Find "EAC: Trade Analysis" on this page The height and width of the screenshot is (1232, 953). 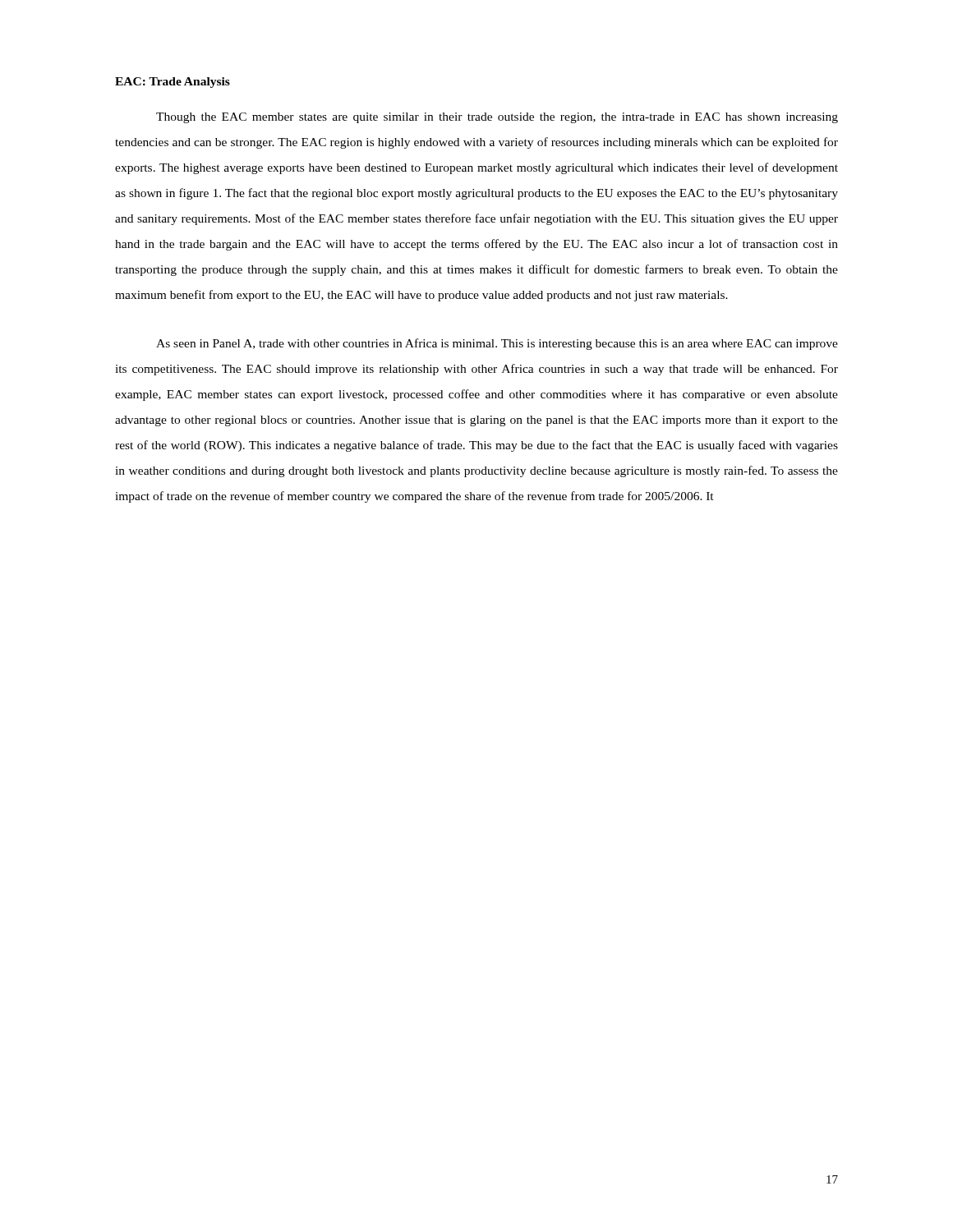[x=172, y=81]
